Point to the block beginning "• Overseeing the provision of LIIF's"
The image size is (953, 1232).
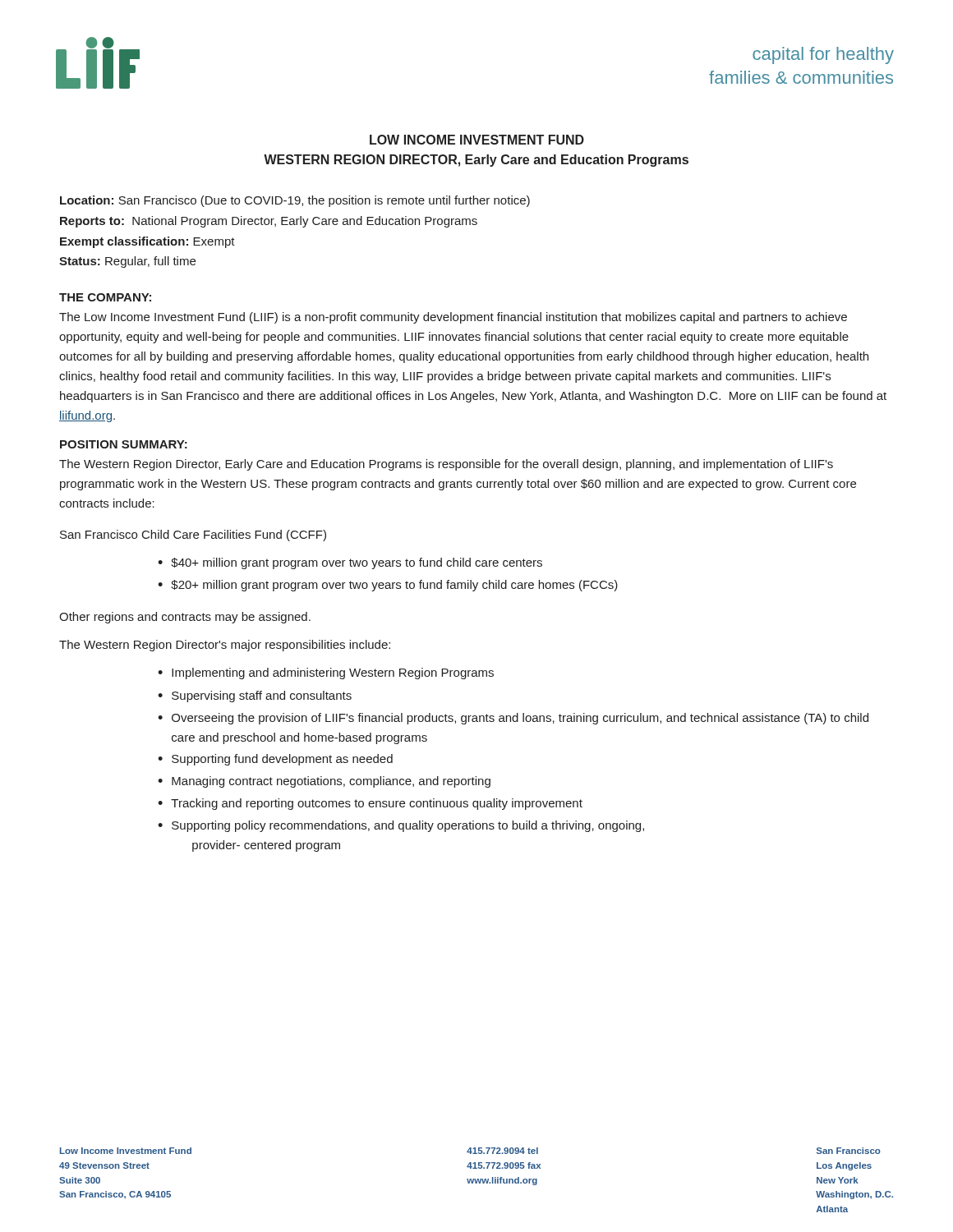[x=526, y=727]
